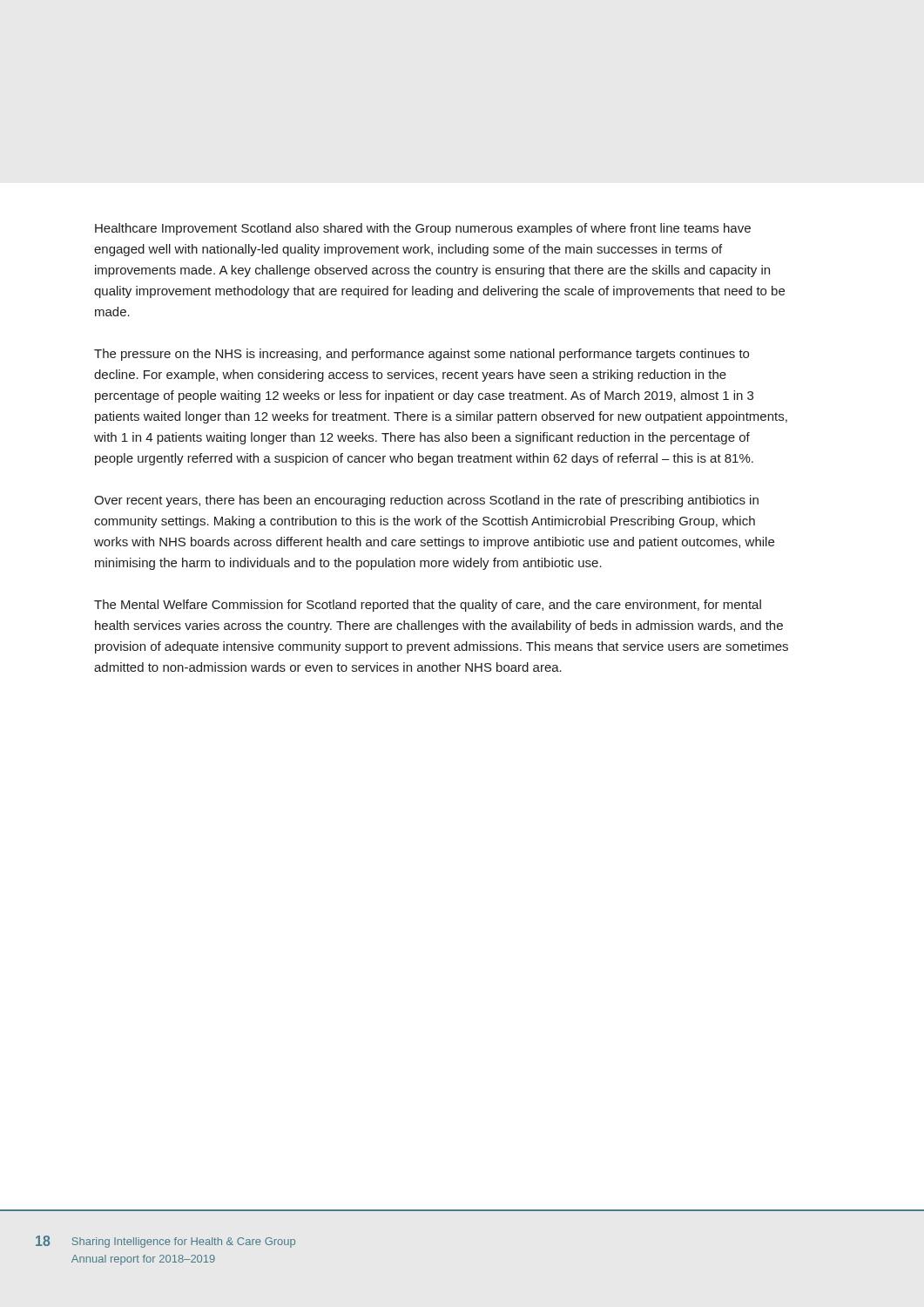Find the block on this page that starts "Over recent years, there has been an encouraging"
Screen dimensions: 1307x924
[x=442, y=532]
